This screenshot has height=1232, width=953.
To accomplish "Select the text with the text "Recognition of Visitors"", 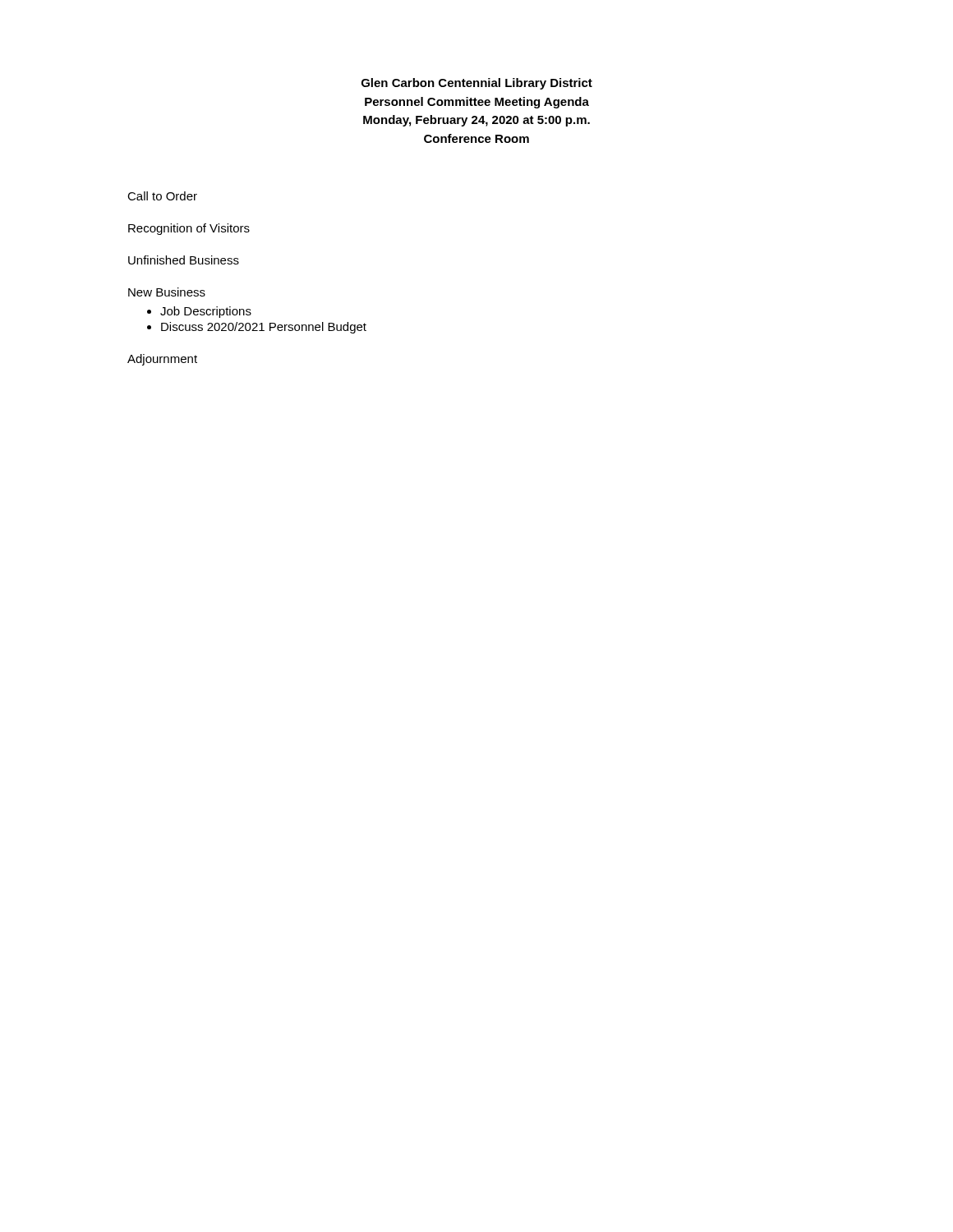I will click(x=189, y=228).
